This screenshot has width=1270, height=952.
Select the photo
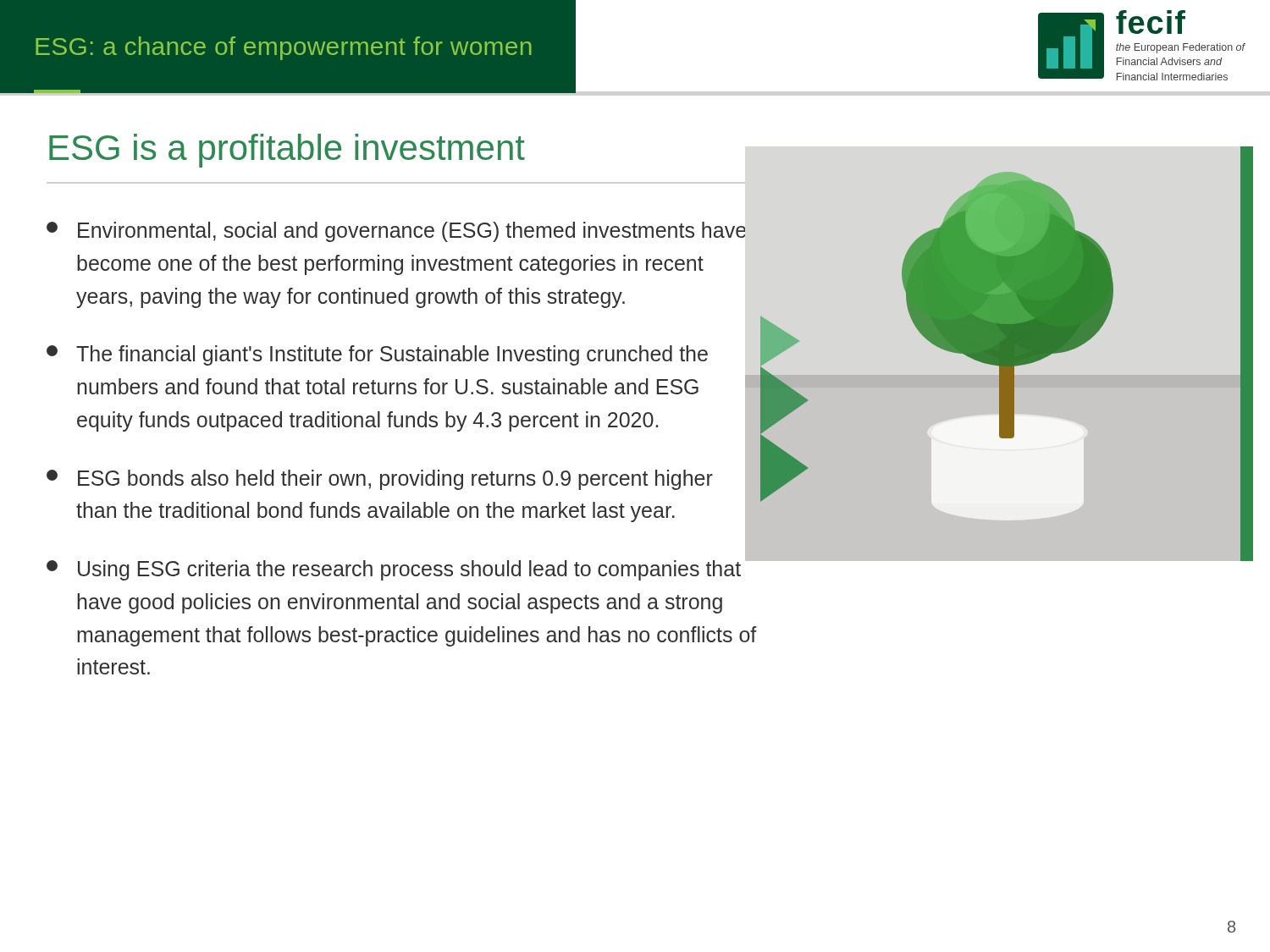coord(999,354)
